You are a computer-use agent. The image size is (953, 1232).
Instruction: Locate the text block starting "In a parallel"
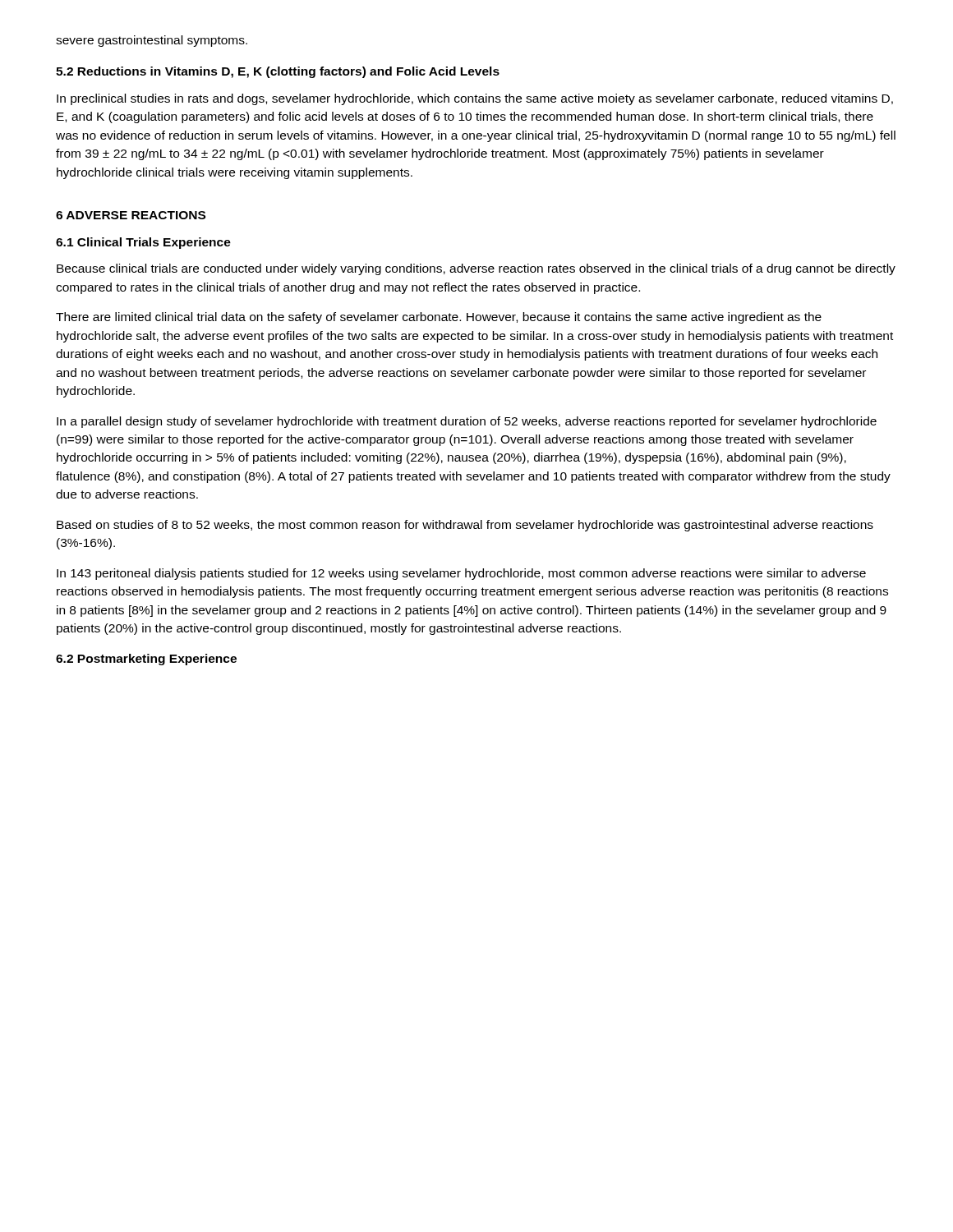click(473, 457)
